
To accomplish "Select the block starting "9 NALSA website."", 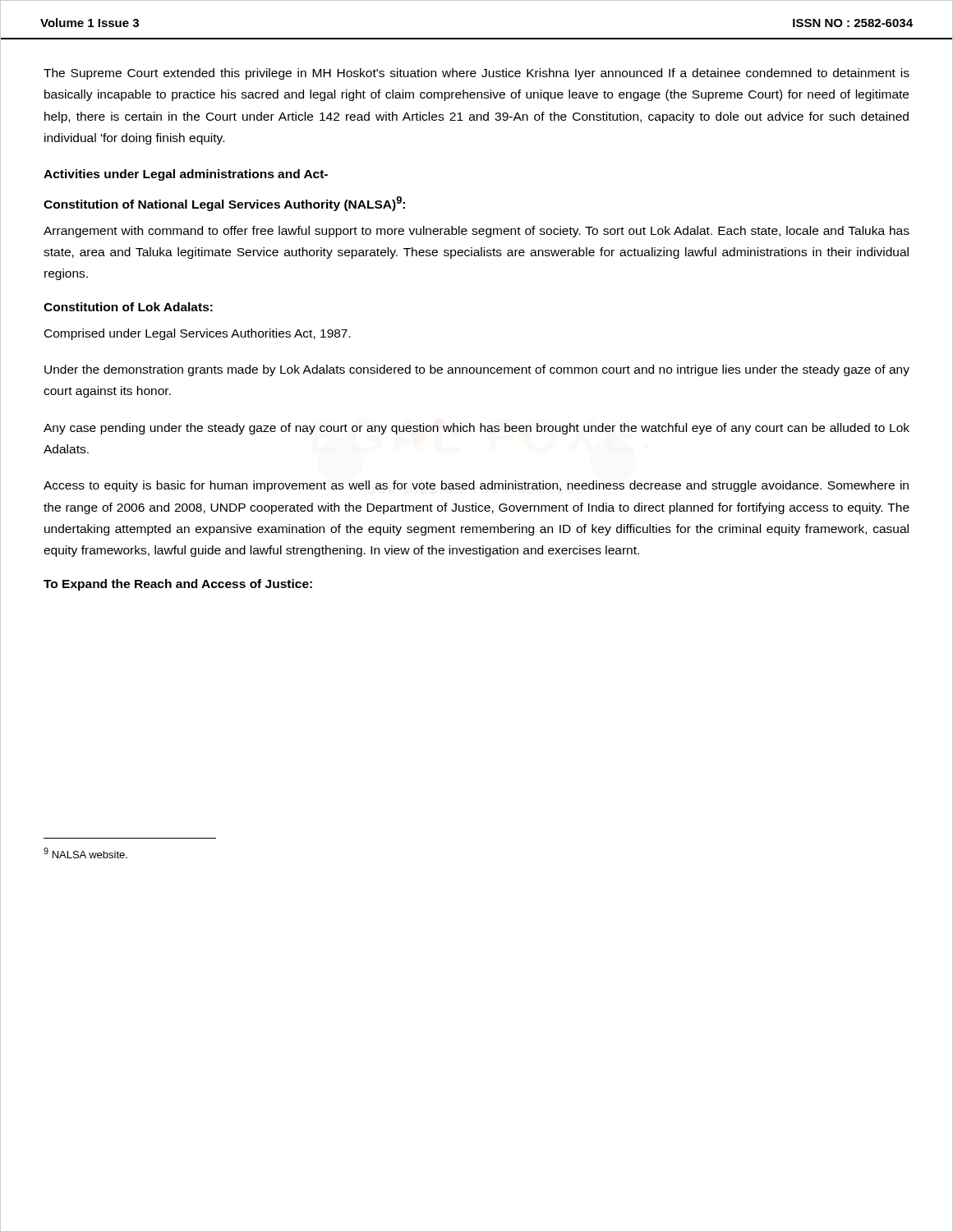I will tap(85, 853).
